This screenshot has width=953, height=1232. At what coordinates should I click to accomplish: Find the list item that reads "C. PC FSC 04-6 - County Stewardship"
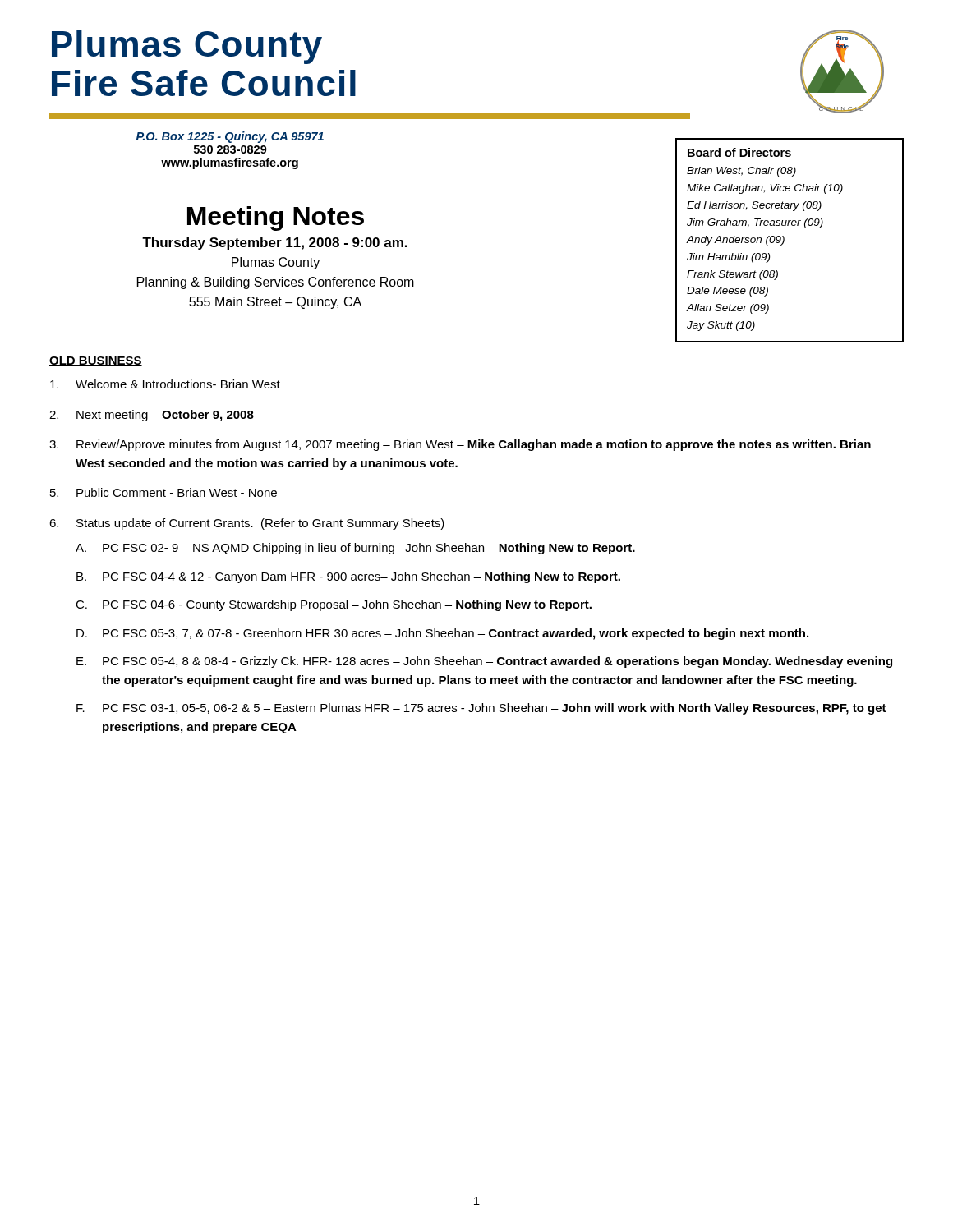[490, 605]
